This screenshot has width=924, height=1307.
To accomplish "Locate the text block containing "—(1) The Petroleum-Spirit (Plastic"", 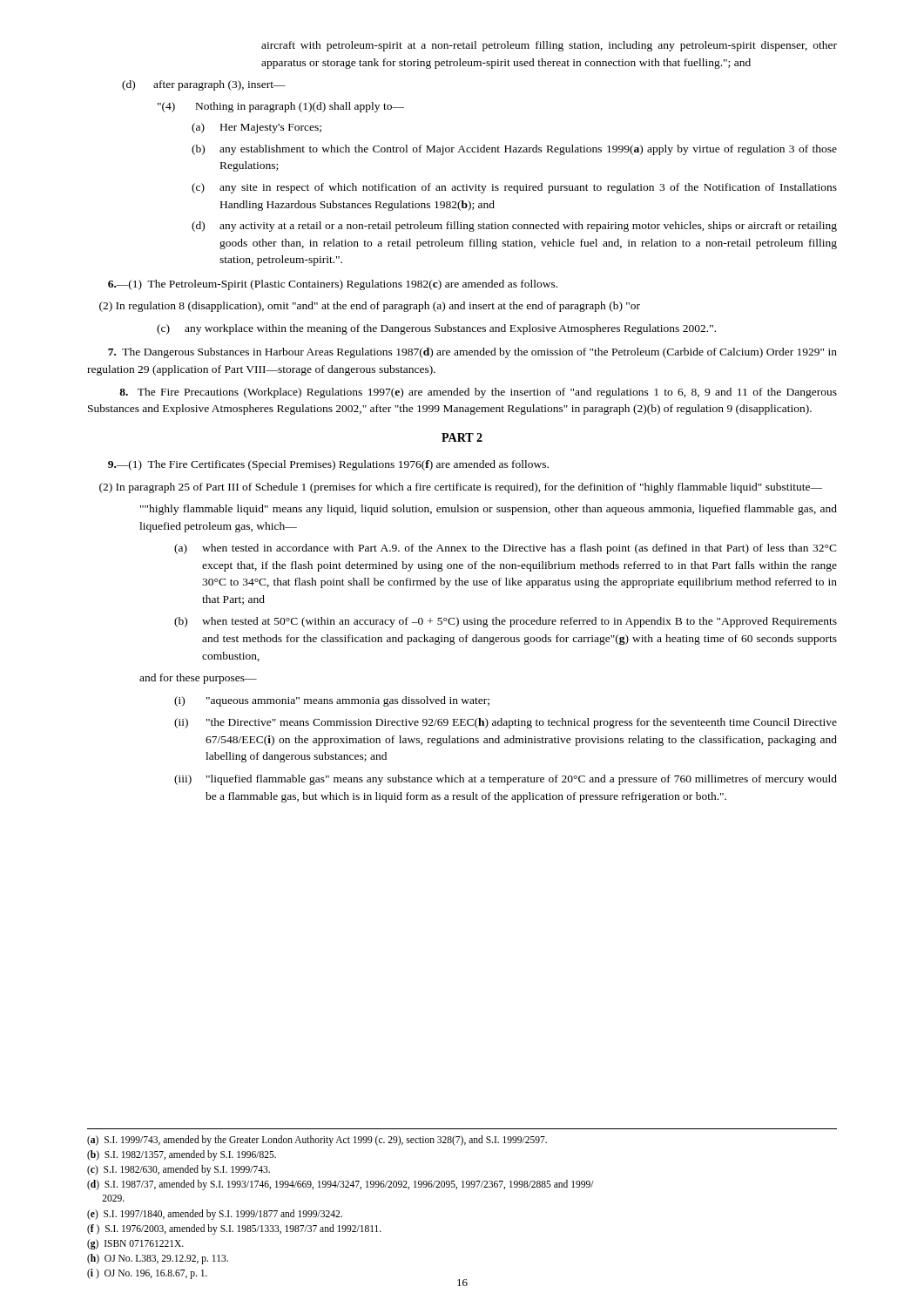I will click(323, 283).
